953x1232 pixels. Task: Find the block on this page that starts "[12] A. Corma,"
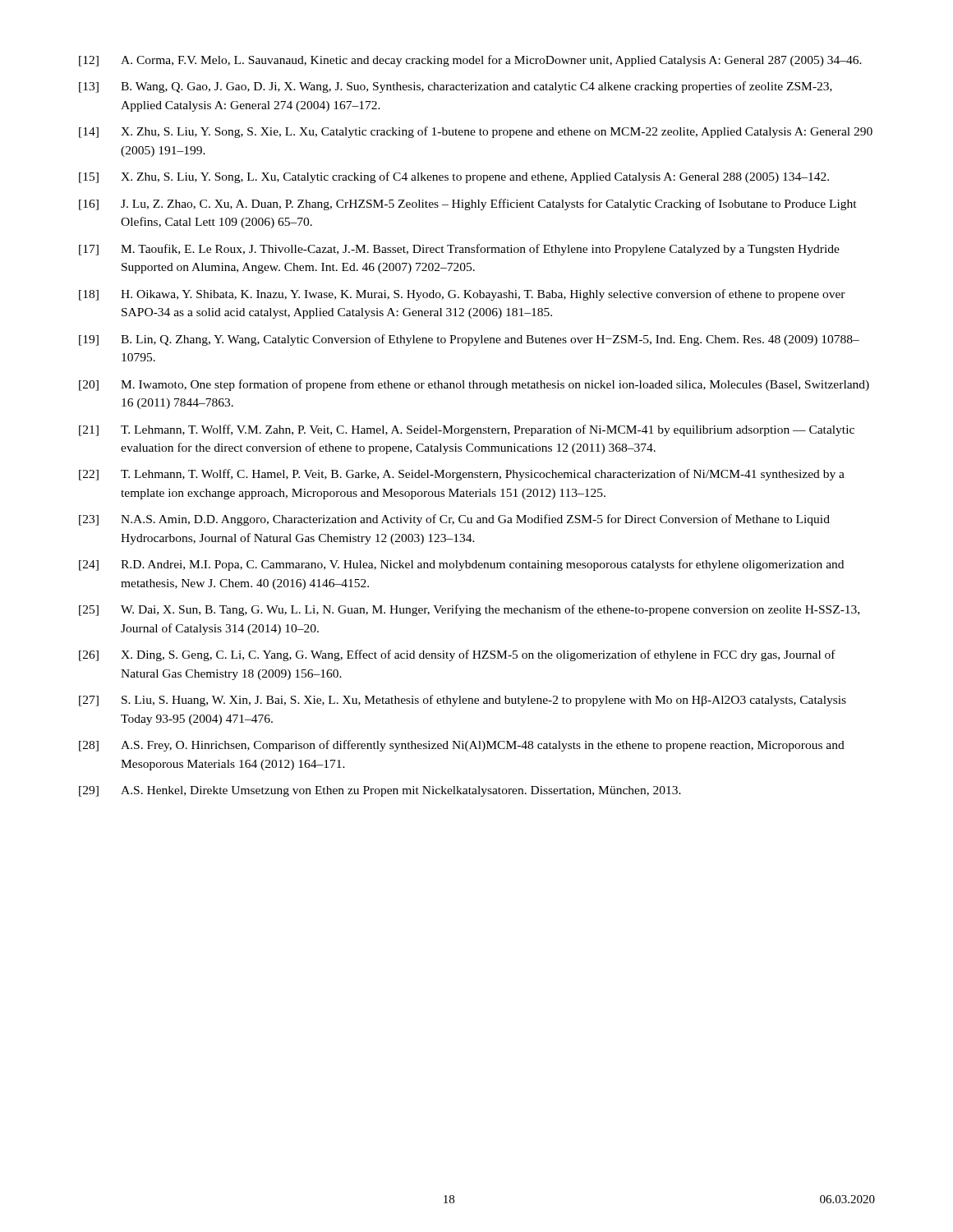coord(476,60)
